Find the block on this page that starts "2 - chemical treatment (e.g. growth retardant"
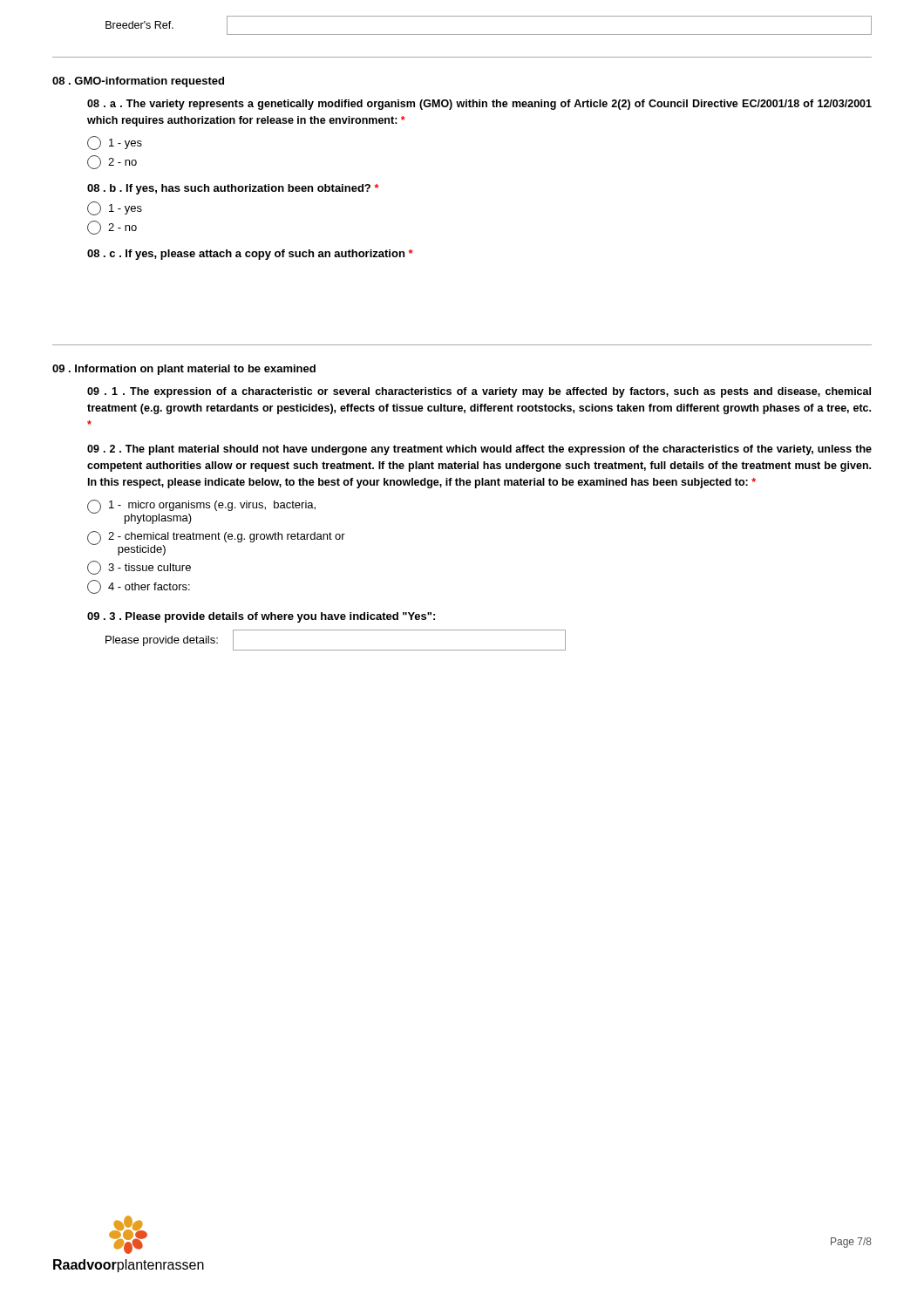Image resolution: width=924 pixels, height=1308 pixels. pos(216,542)
